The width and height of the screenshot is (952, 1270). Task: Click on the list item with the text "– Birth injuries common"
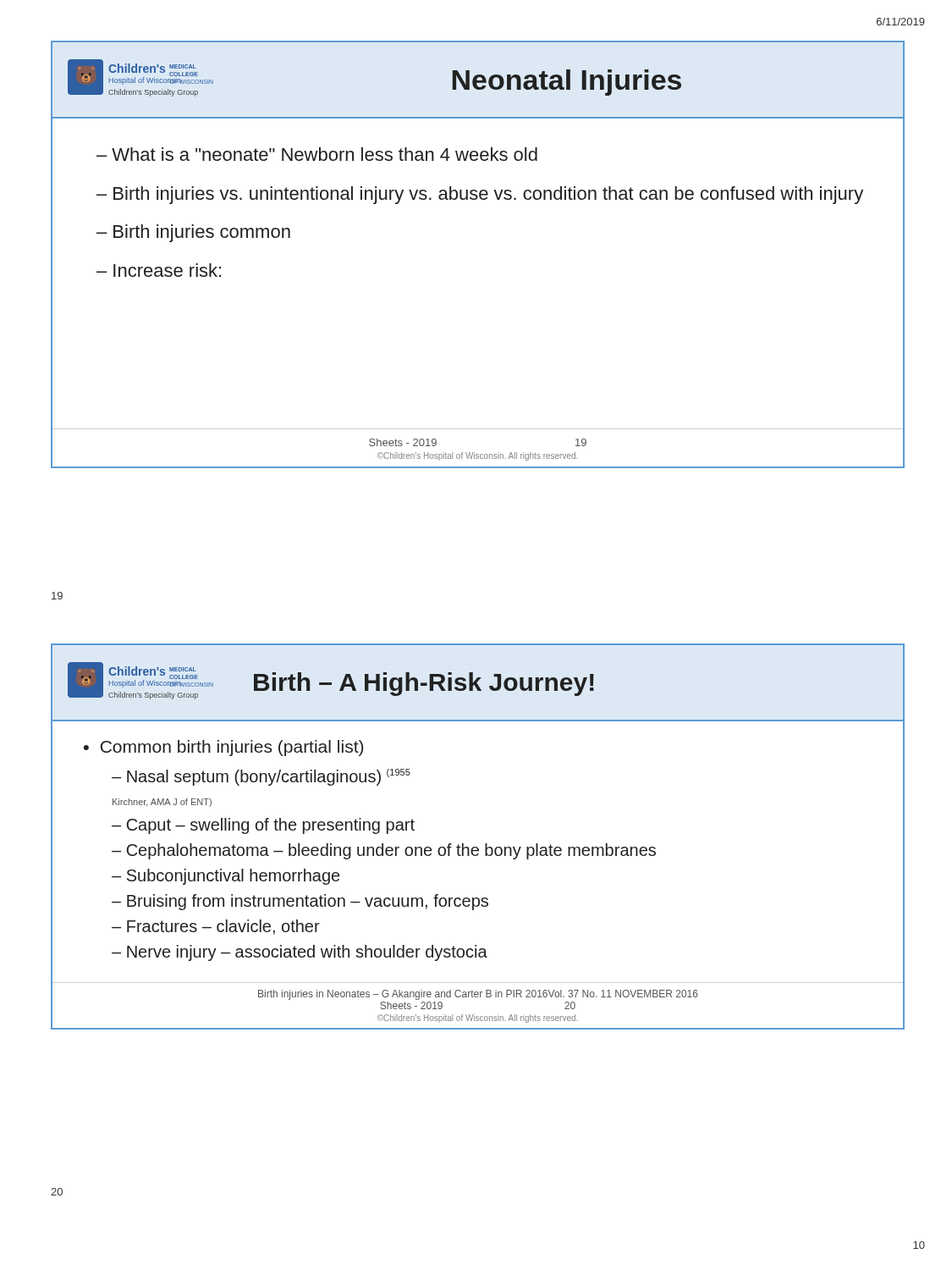194,232
